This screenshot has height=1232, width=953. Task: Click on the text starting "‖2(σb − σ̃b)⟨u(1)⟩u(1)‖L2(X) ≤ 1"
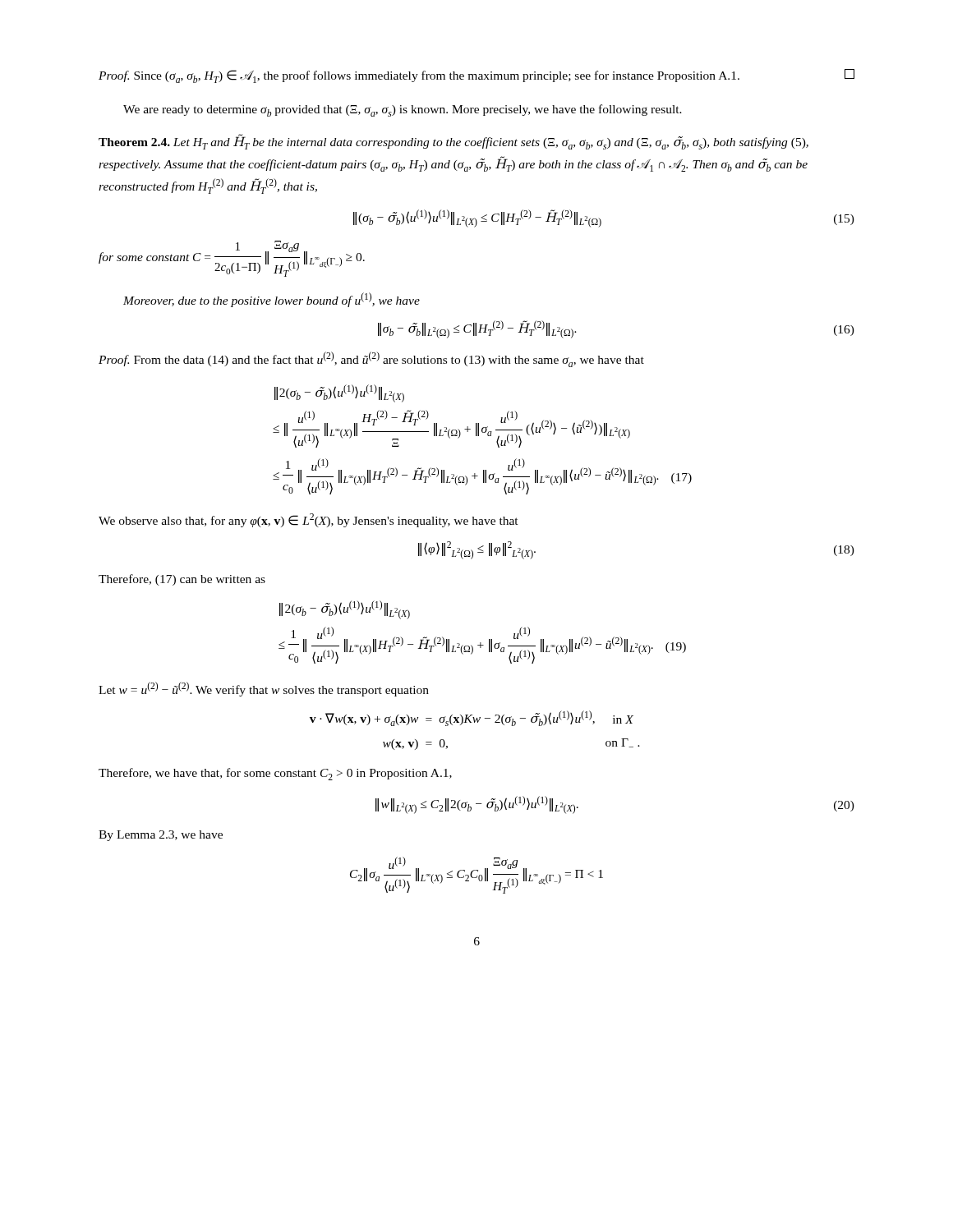[x=485, y=633]
